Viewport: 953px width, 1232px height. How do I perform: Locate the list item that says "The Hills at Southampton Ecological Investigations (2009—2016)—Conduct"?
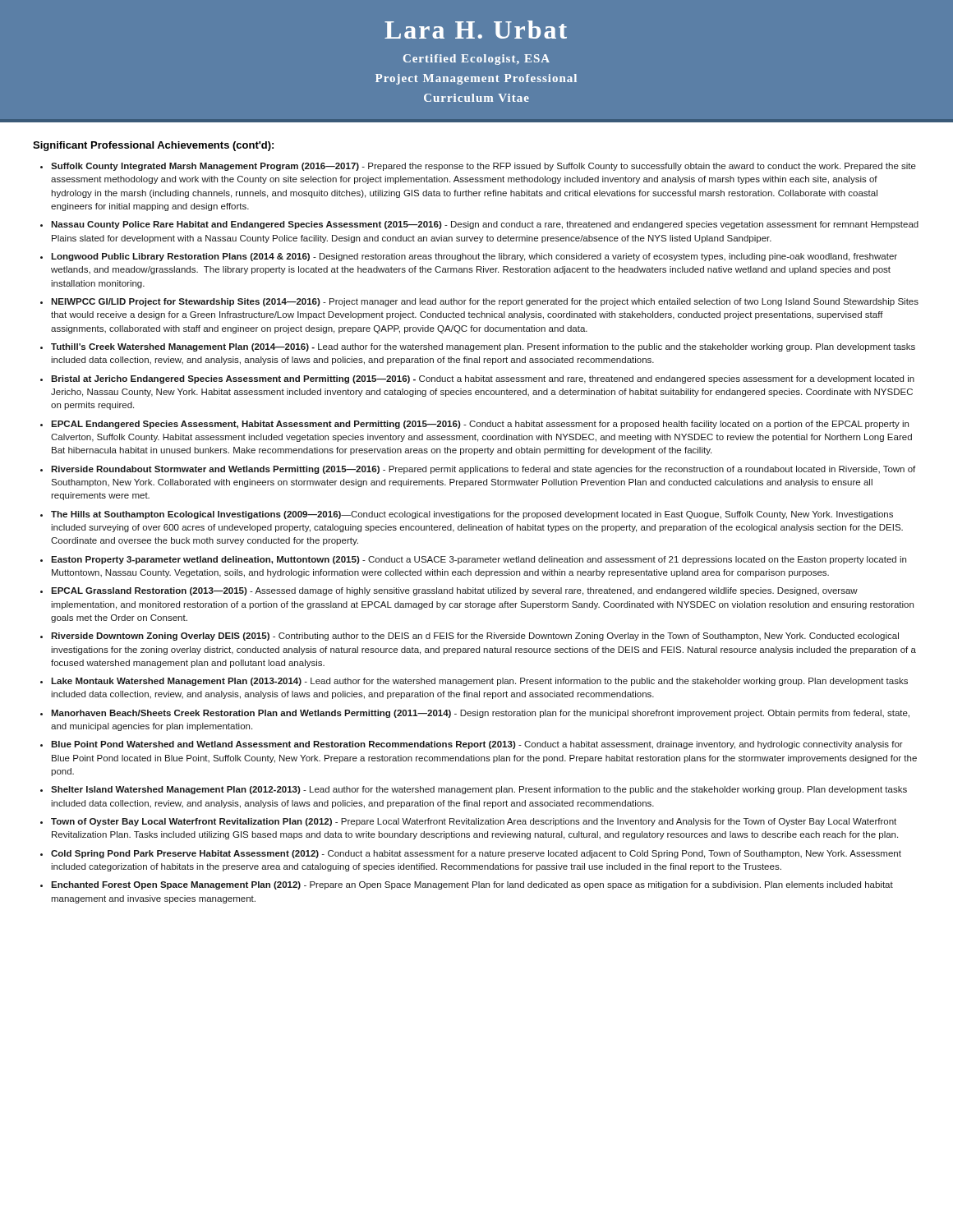[477, 527]
